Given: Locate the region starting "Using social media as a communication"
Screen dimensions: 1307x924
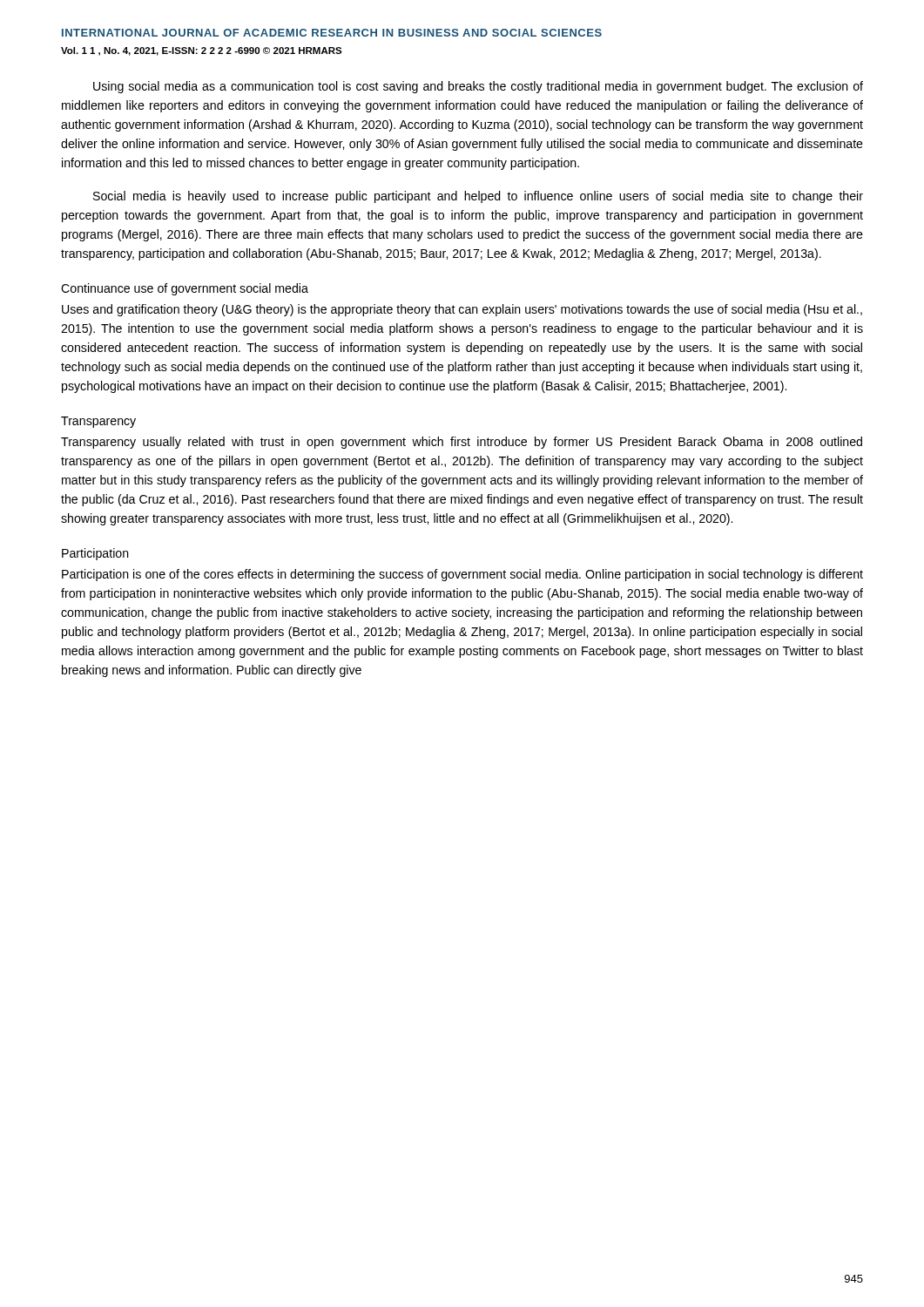Looking at the screenshot, I should pyautogui.click(x=462, y=125).
